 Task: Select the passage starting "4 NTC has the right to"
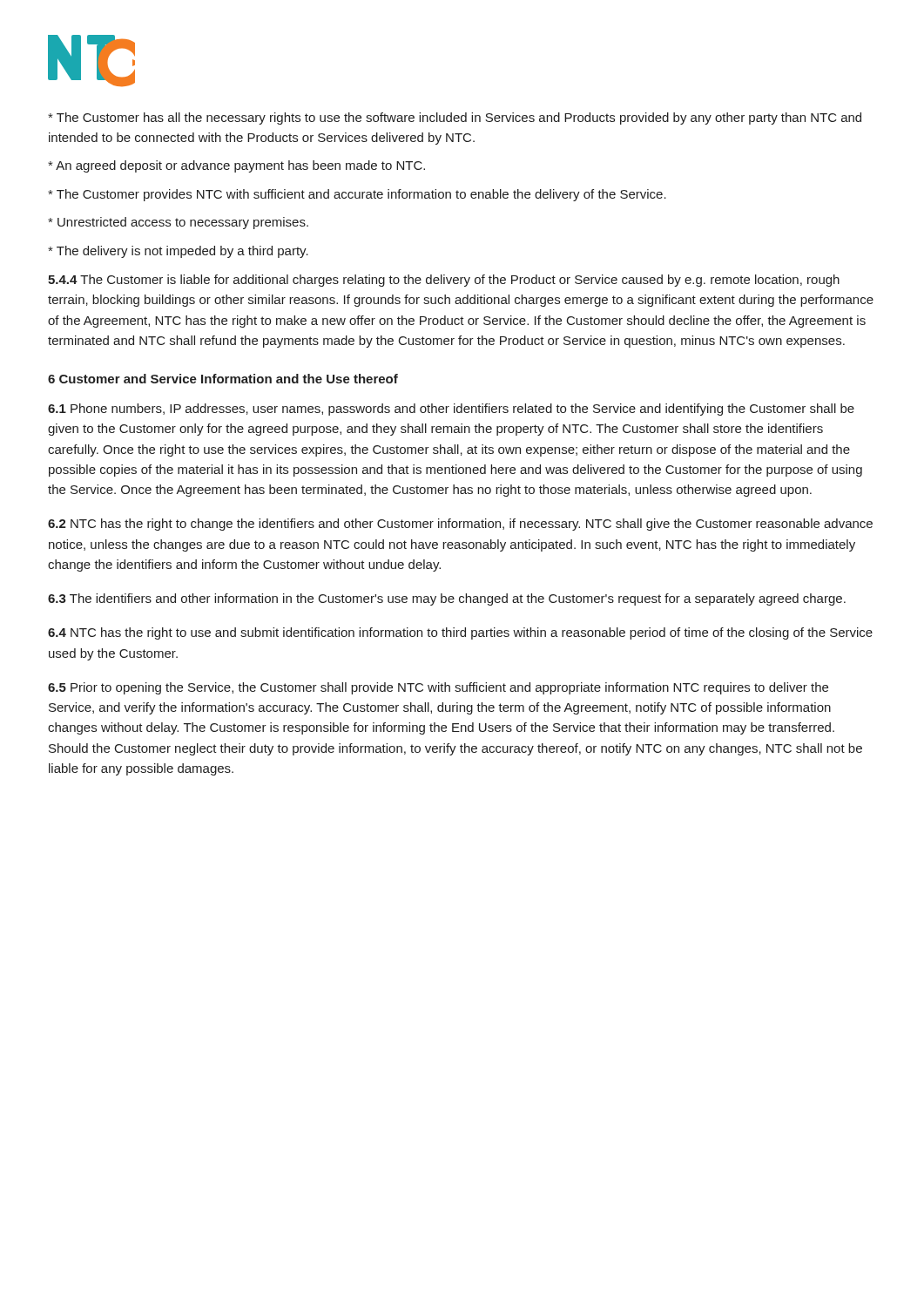pos(460,643)
